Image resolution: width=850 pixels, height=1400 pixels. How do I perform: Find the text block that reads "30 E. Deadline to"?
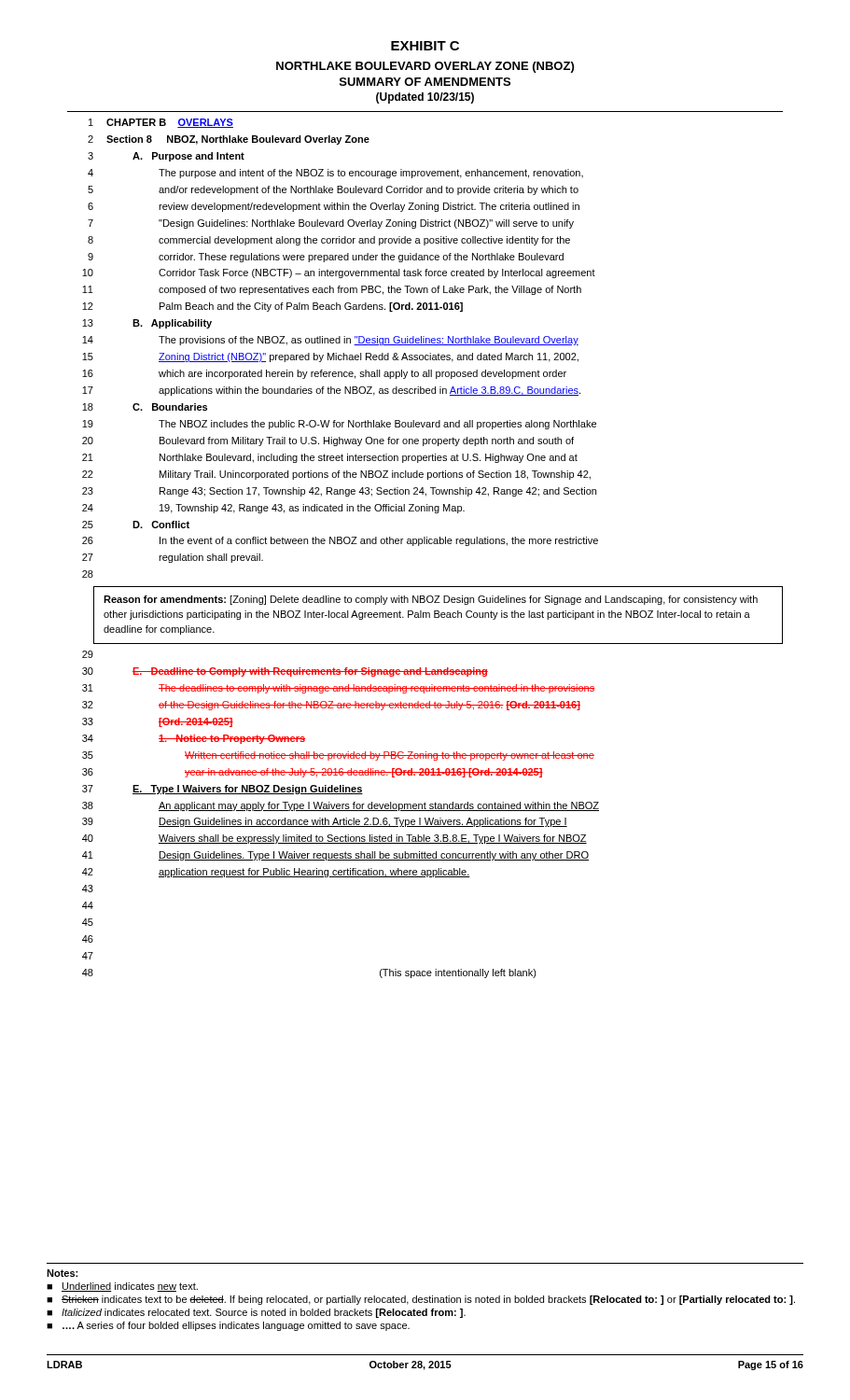coord(285,672)
